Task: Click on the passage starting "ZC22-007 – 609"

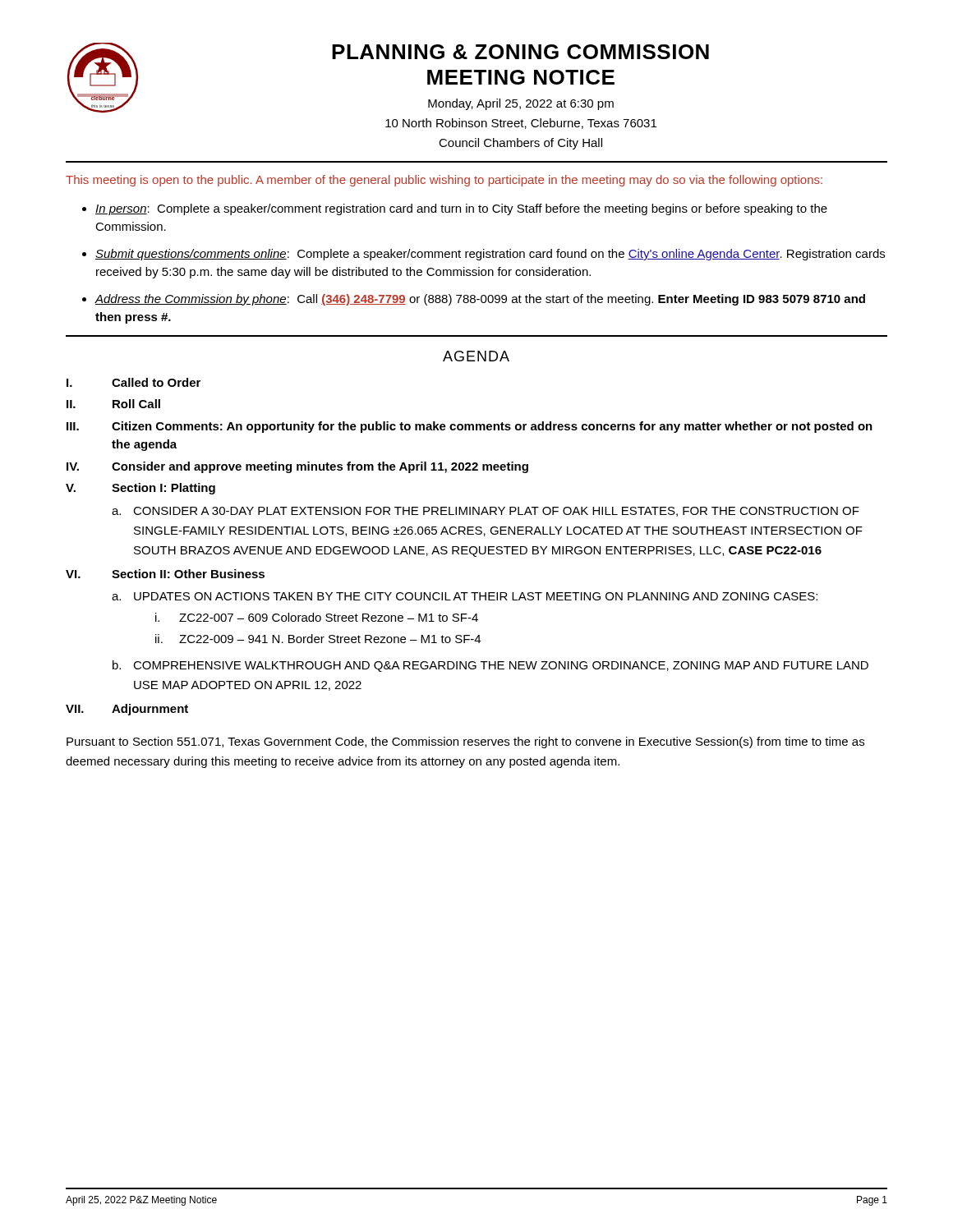Action: click(329, 618)
